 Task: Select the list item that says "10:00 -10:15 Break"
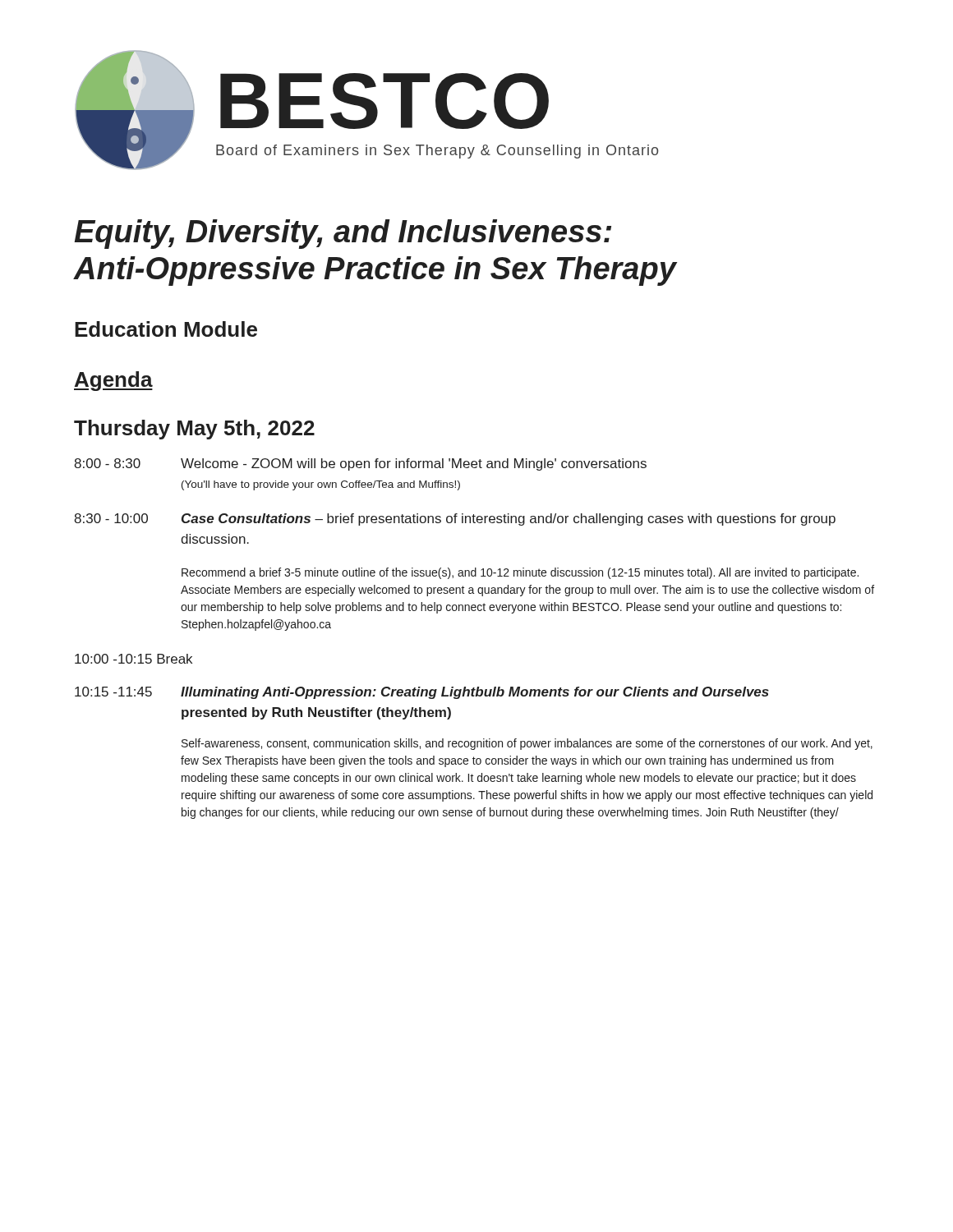(x=133, y=659)
